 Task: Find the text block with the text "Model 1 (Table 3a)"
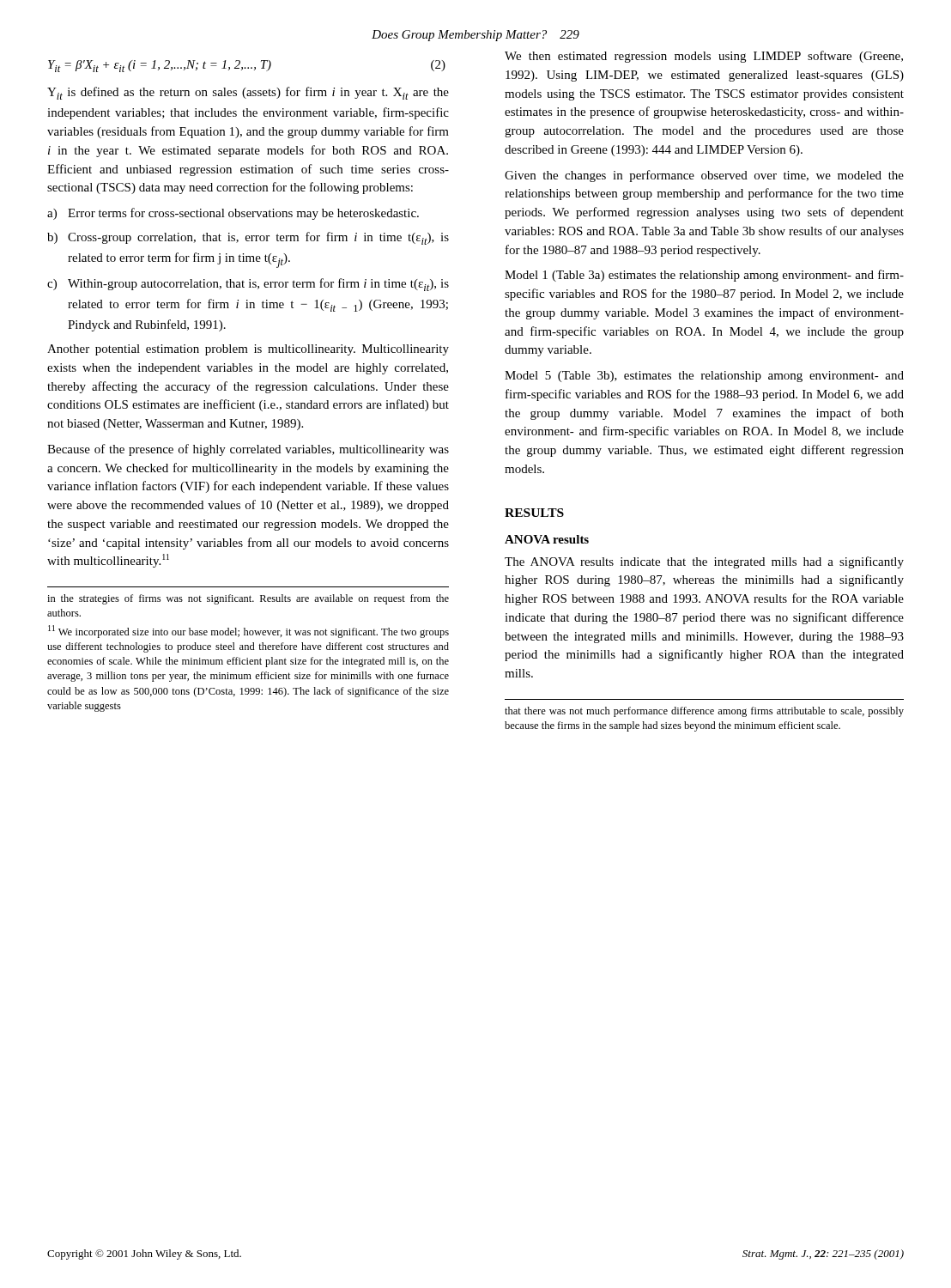click(x=704, y=313)
